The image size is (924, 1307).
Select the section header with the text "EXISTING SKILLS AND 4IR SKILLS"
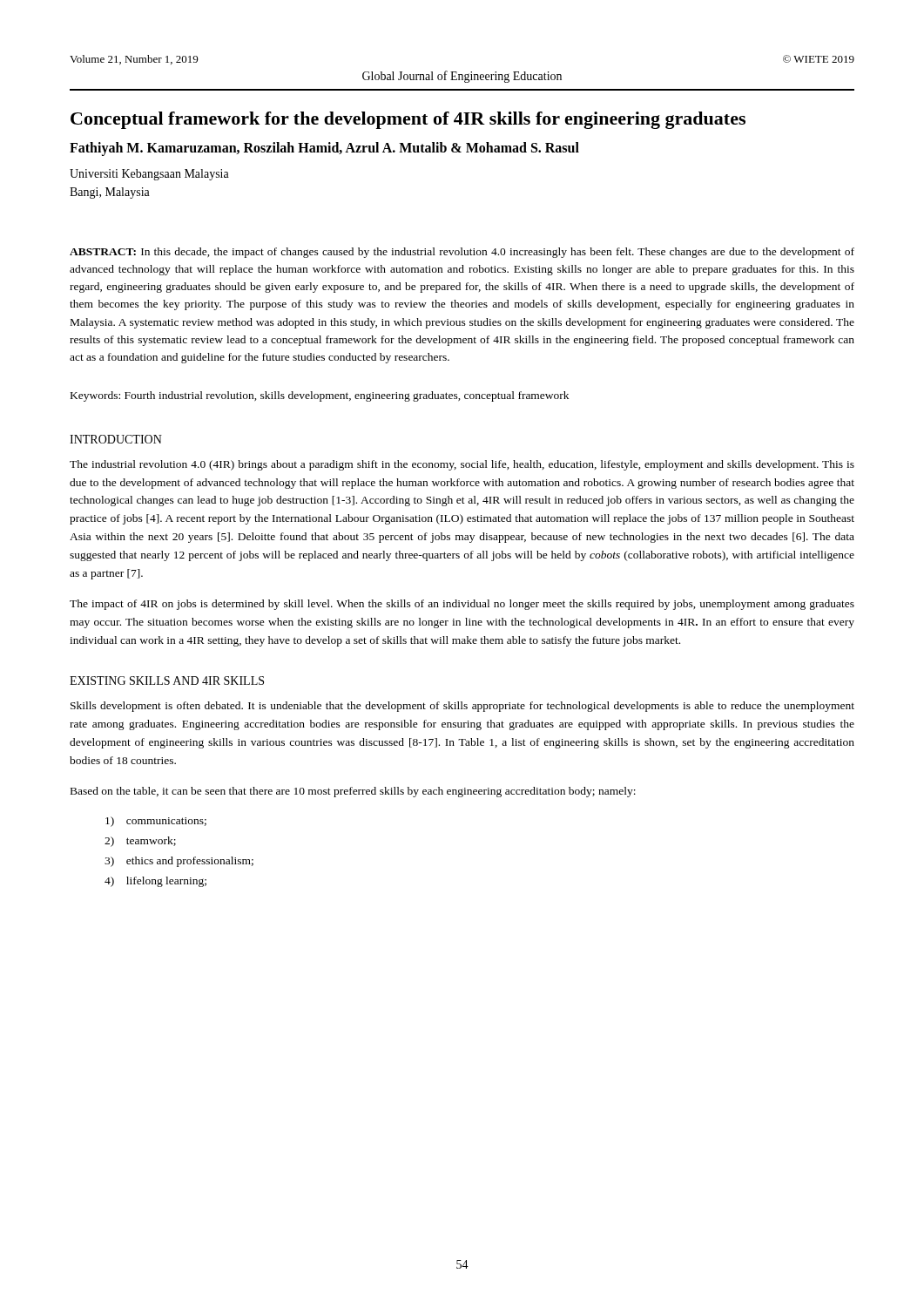tap(167, 681)
